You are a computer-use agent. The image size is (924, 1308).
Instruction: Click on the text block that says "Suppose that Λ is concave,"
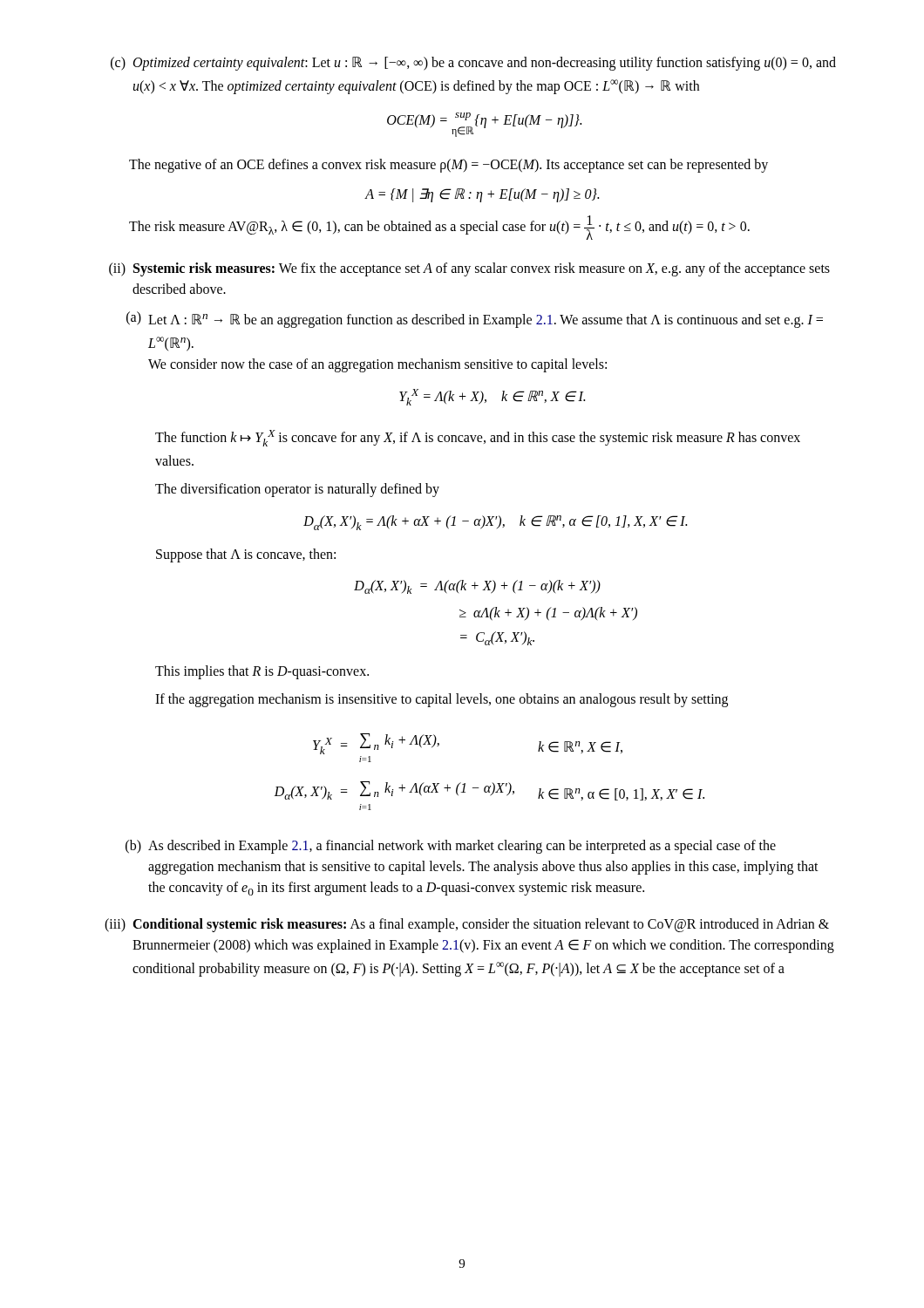pyautogui.click(x=496, y=599)
